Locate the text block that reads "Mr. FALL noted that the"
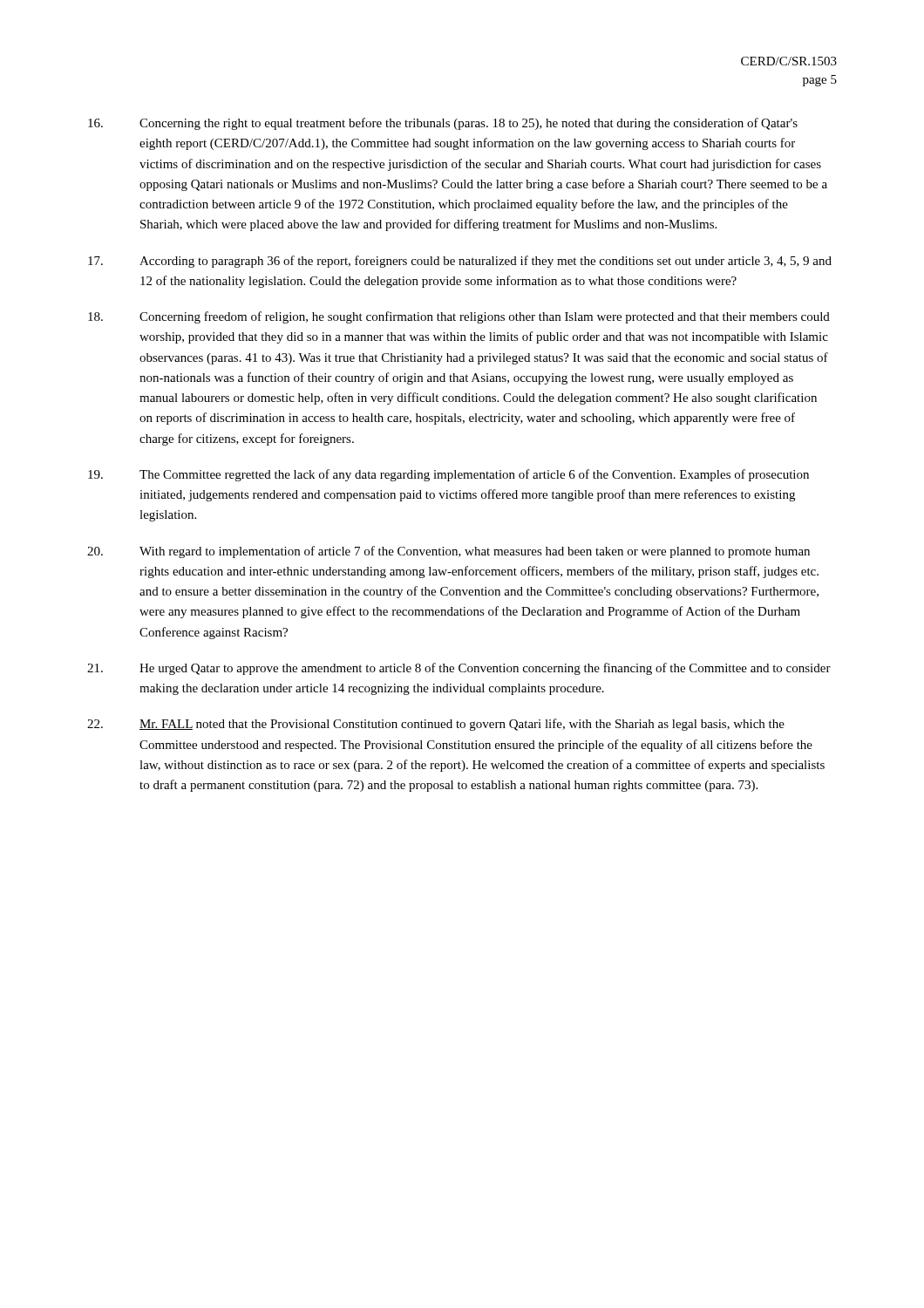This screenshot has width=924, height=1308. [460, 755]
